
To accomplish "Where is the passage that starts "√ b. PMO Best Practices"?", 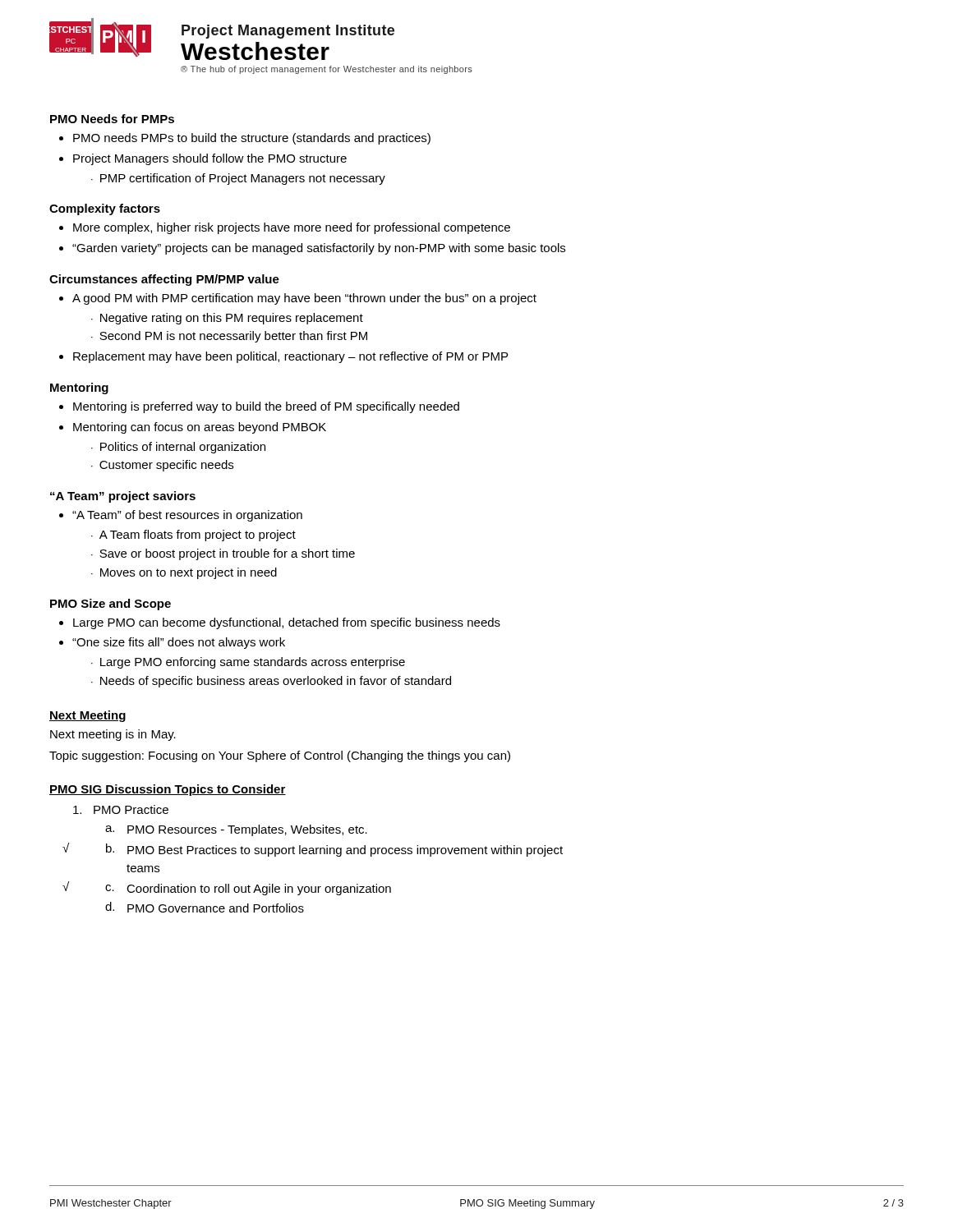I will [334, 859].
